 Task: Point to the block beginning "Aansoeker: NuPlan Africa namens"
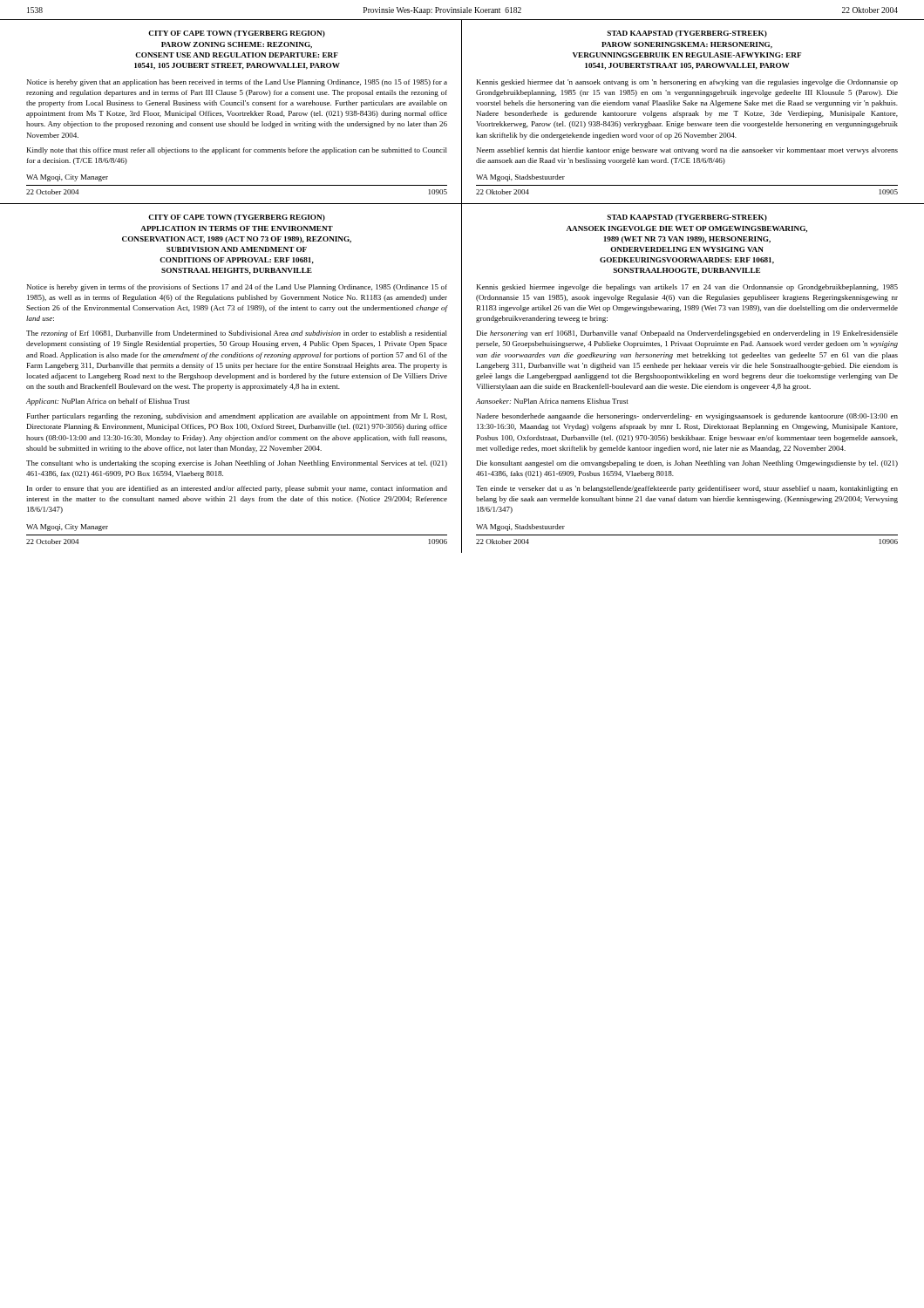click(552, 401)
